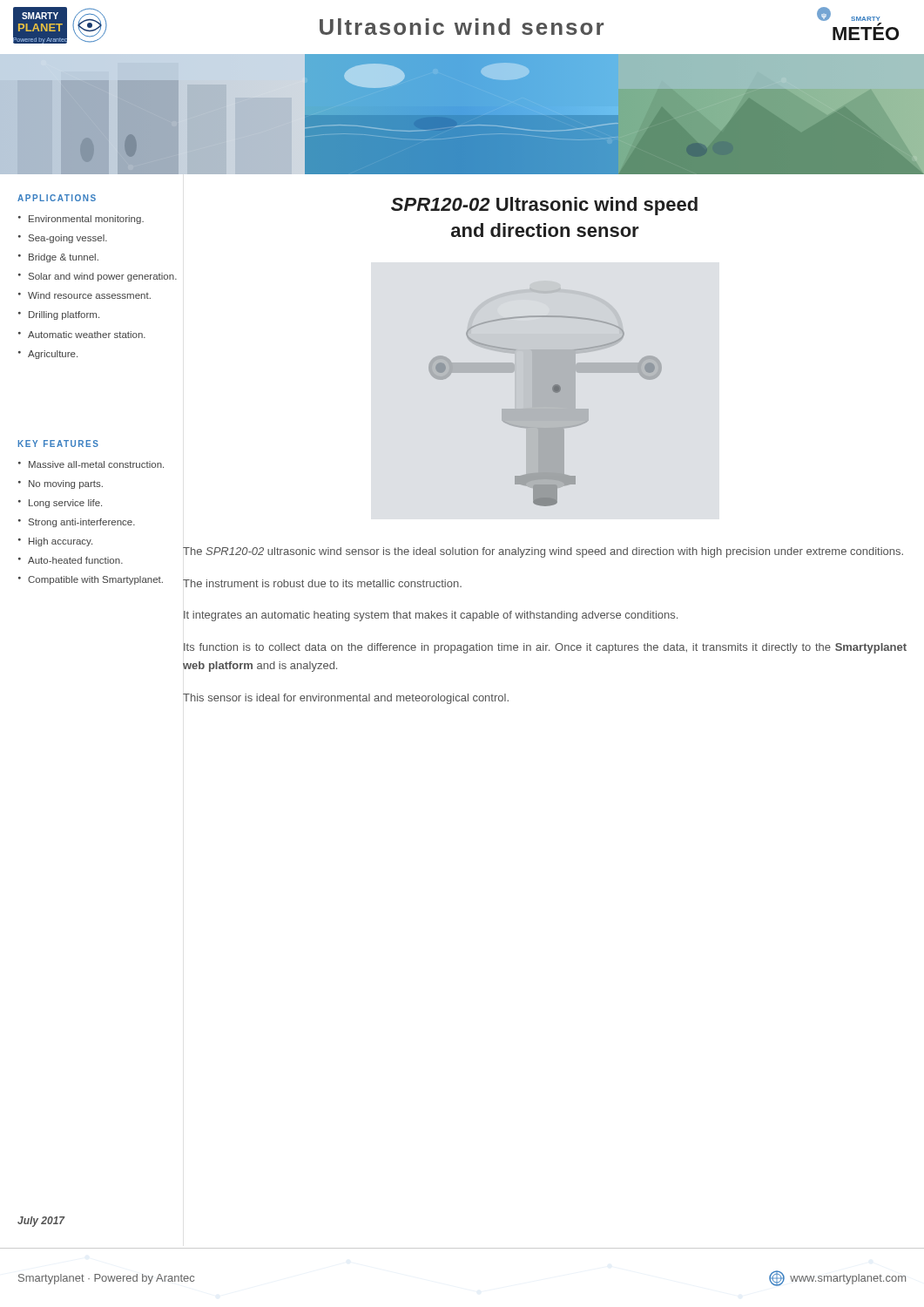Locate the text starting "●High accuracy."
The height and width of the screenshot is (1307, 924).
[x=55, y=540]
